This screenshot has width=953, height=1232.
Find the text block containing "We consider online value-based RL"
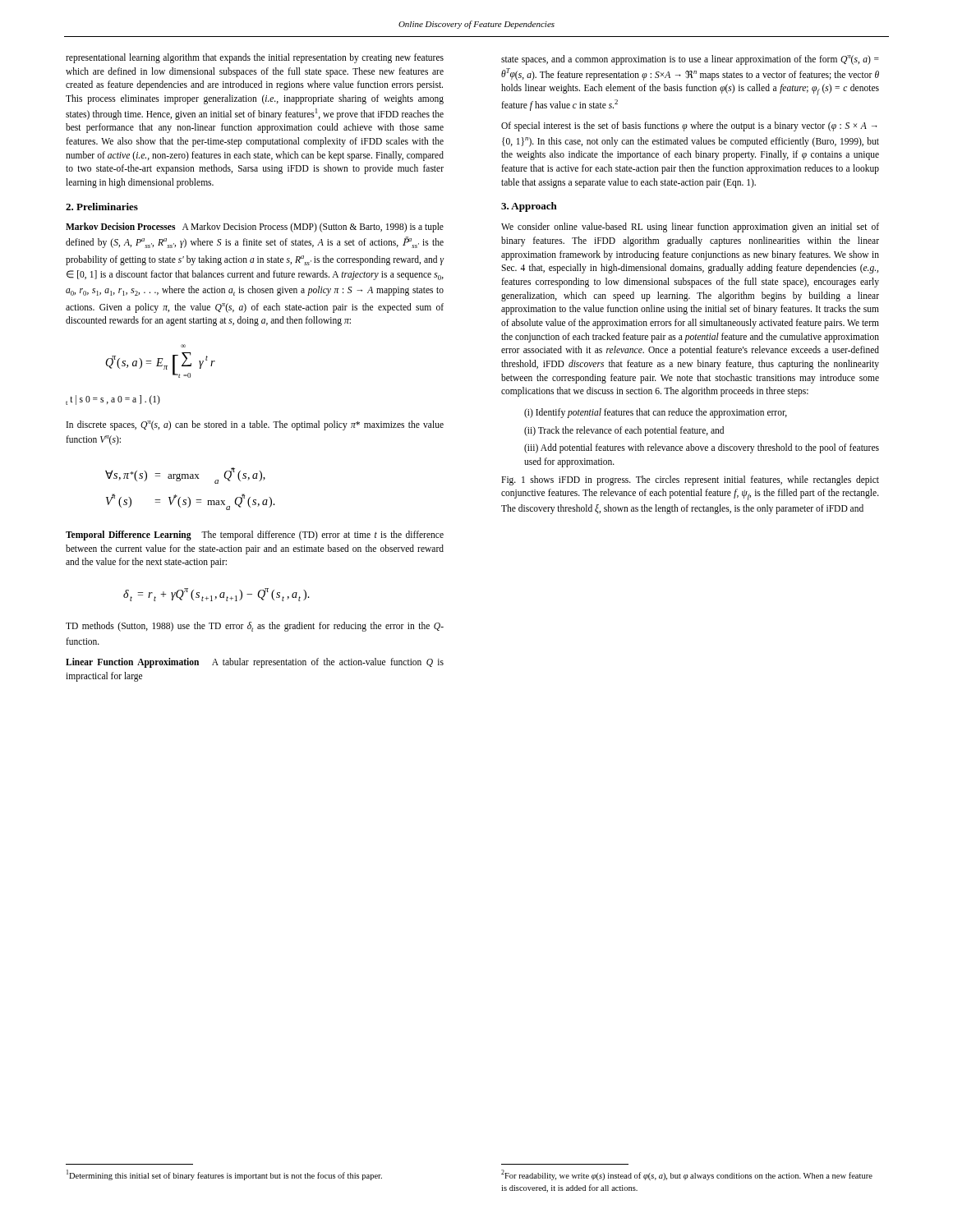[x=690, y=309]
